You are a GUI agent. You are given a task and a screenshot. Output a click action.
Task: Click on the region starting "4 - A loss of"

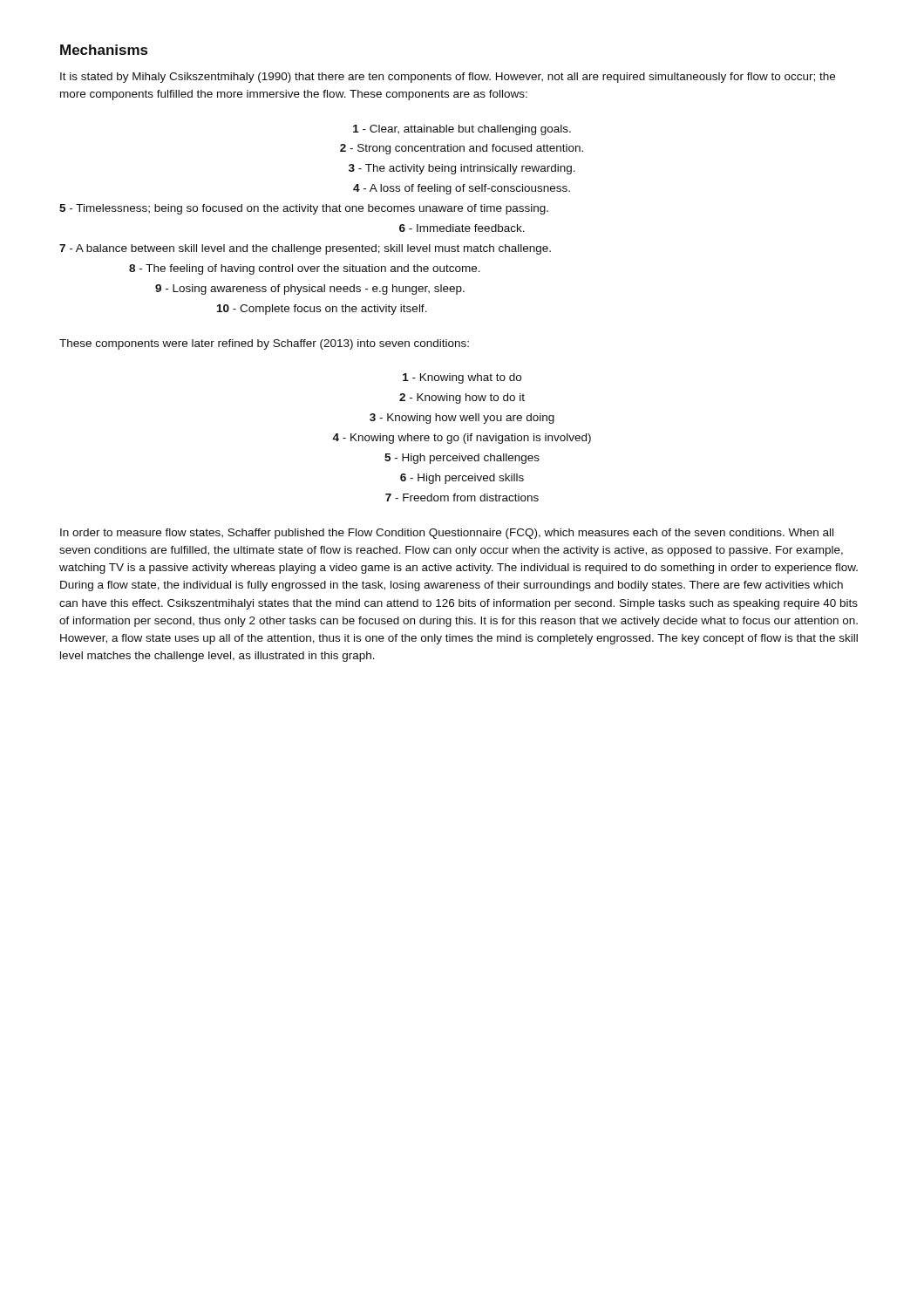462,188
